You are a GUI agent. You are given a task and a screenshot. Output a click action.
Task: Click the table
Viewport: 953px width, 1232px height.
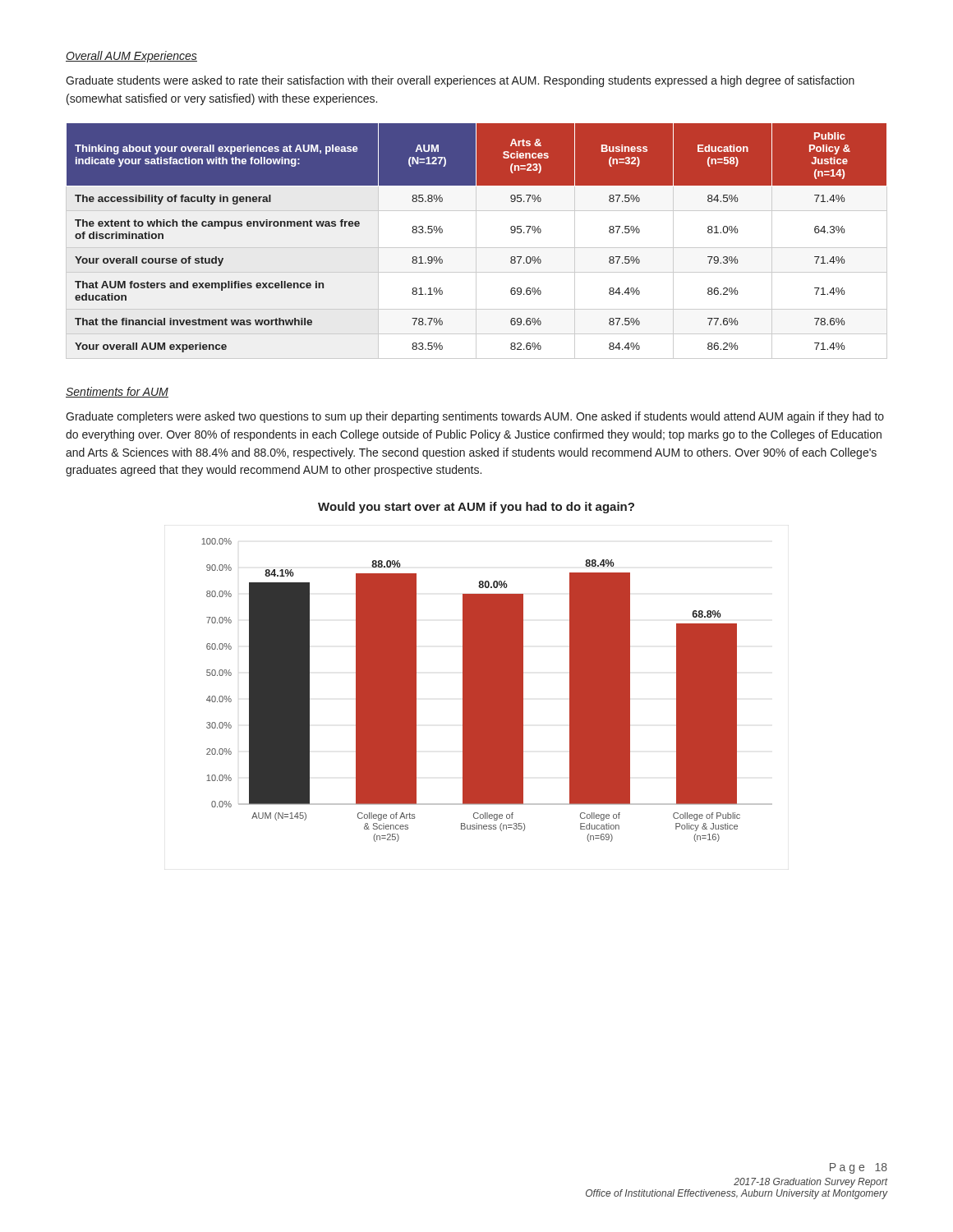click(x=476, y=241)
